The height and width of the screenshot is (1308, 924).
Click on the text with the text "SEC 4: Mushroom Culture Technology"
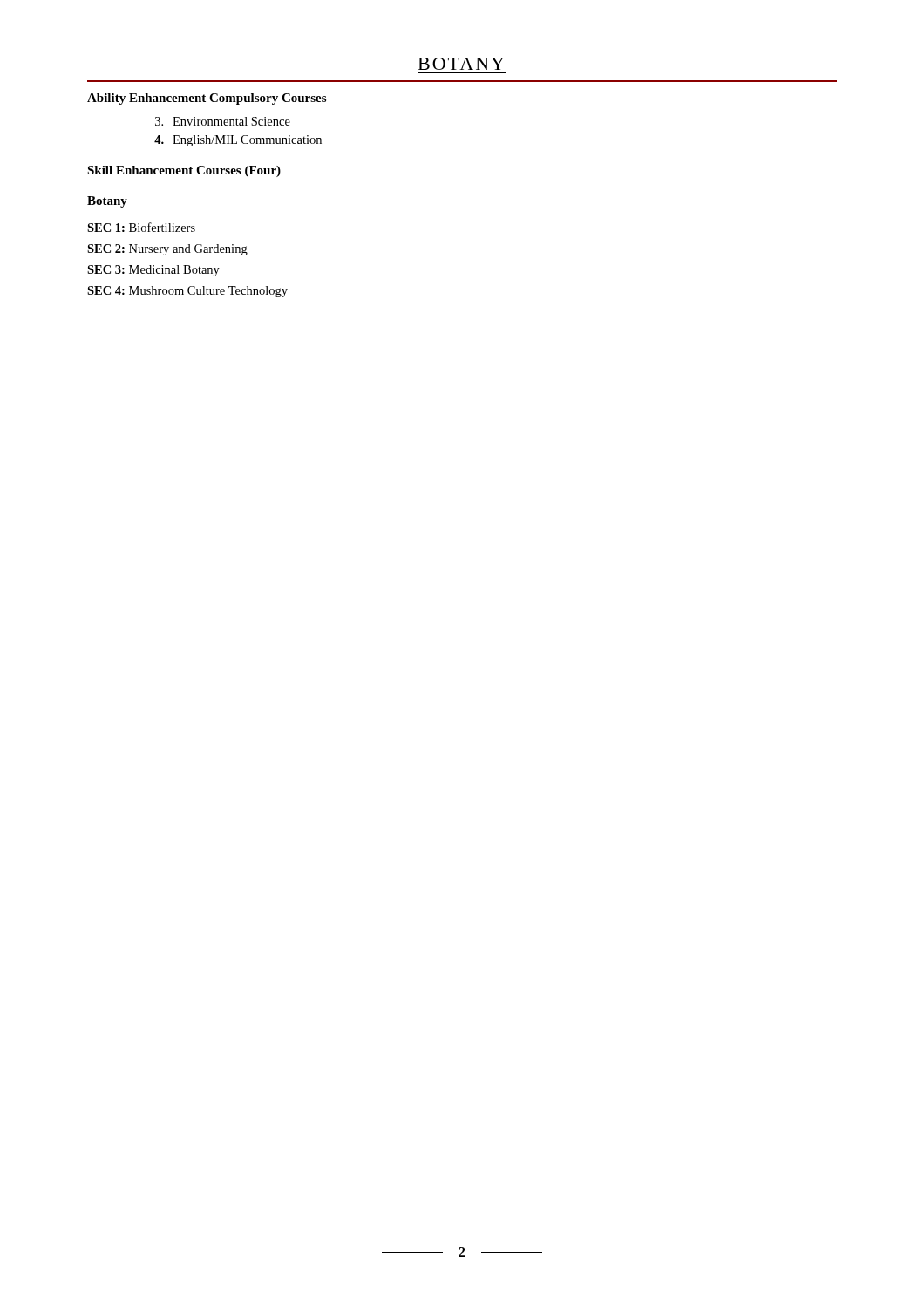coord(187,290)
